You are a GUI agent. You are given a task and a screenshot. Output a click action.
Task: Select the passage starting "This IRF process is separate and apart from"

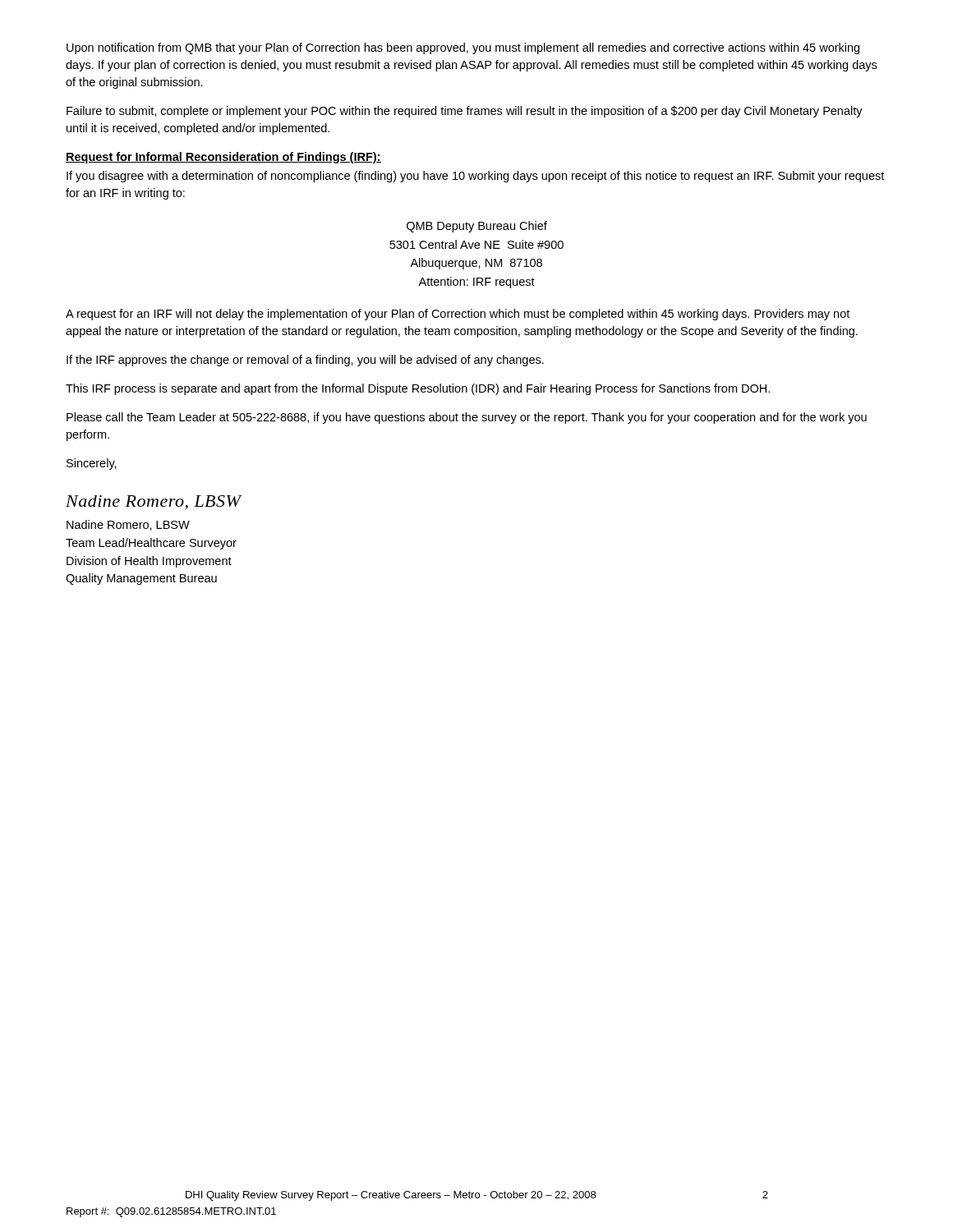coord(418,389)
